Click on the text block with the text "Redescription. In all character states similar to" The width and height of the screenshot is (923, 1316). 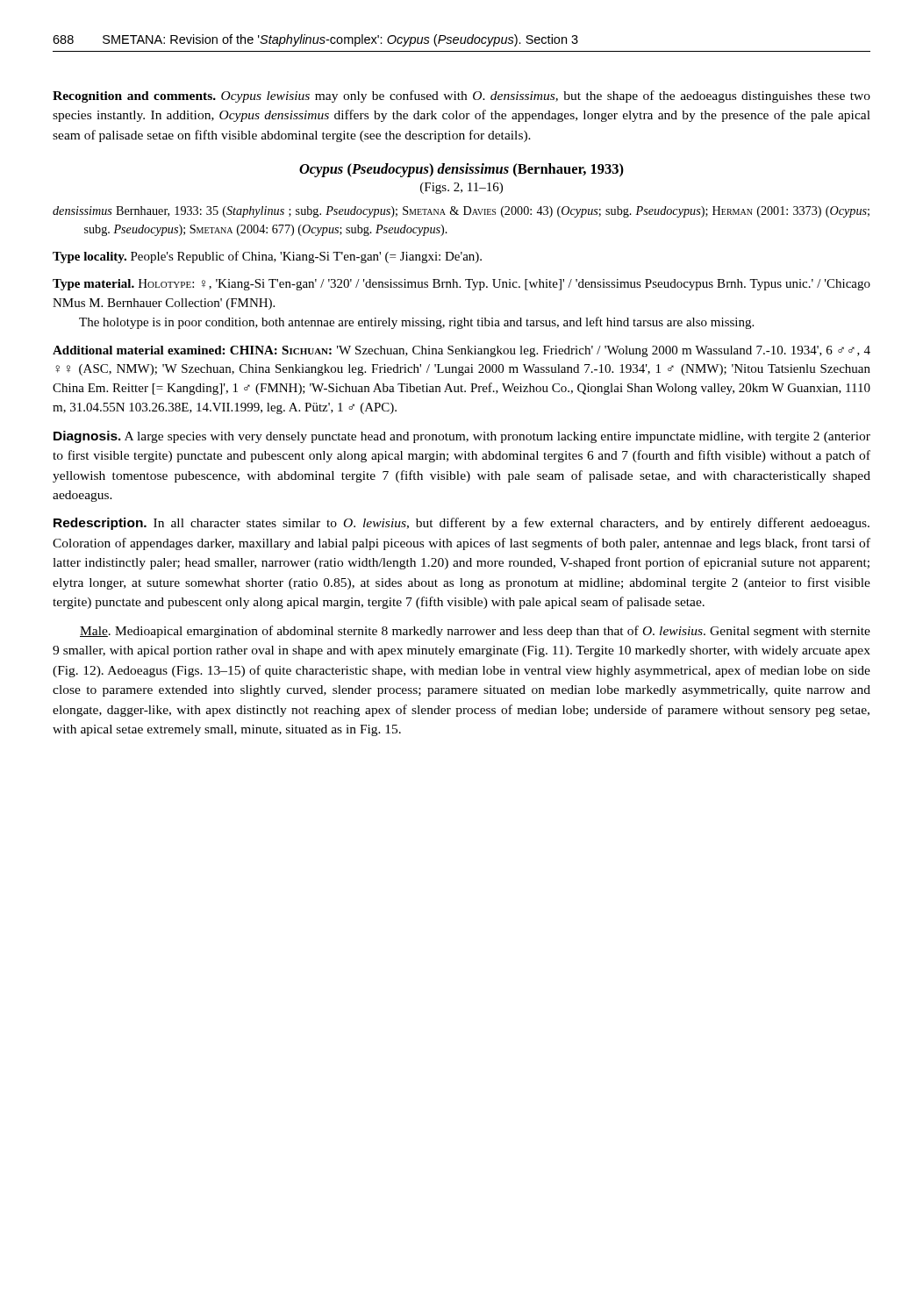coord(462,562)
